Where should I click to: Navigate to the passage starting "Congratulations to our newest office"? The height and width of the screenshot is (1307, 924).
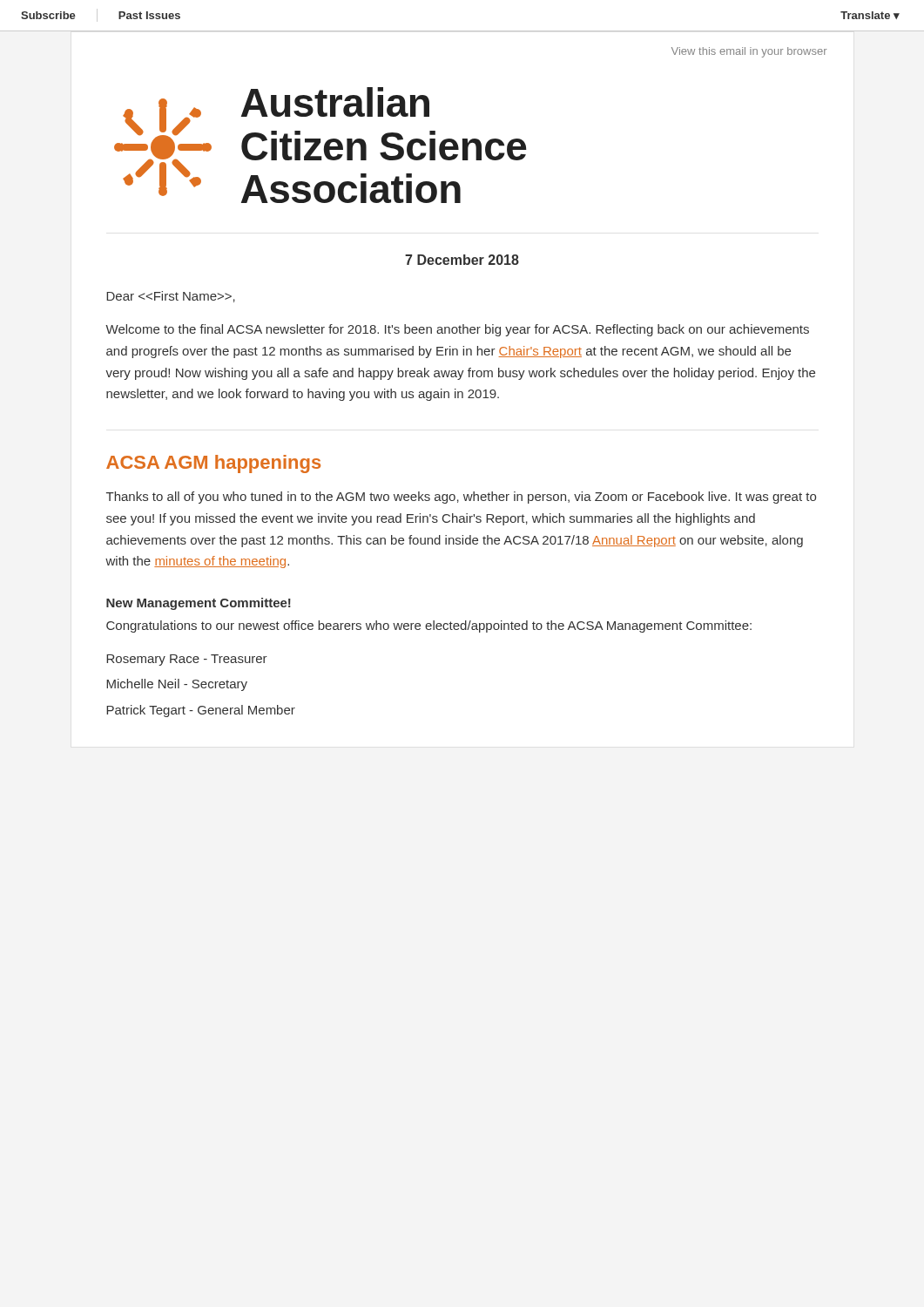click(x=429, y=625)
